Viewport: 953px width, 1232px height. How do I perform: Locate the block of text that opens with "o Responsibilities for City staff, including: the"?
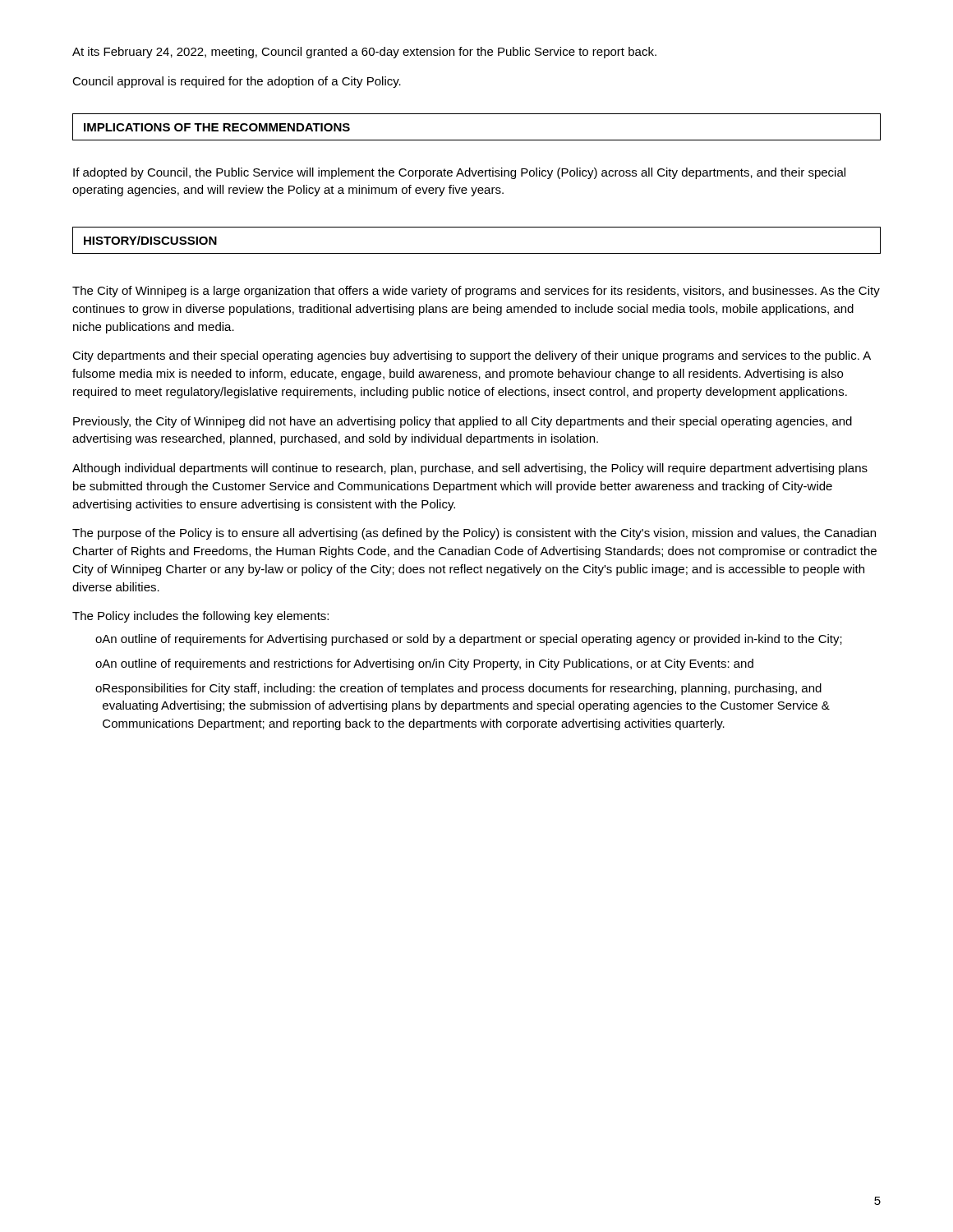pyautogui.click(x=476, y=706)
